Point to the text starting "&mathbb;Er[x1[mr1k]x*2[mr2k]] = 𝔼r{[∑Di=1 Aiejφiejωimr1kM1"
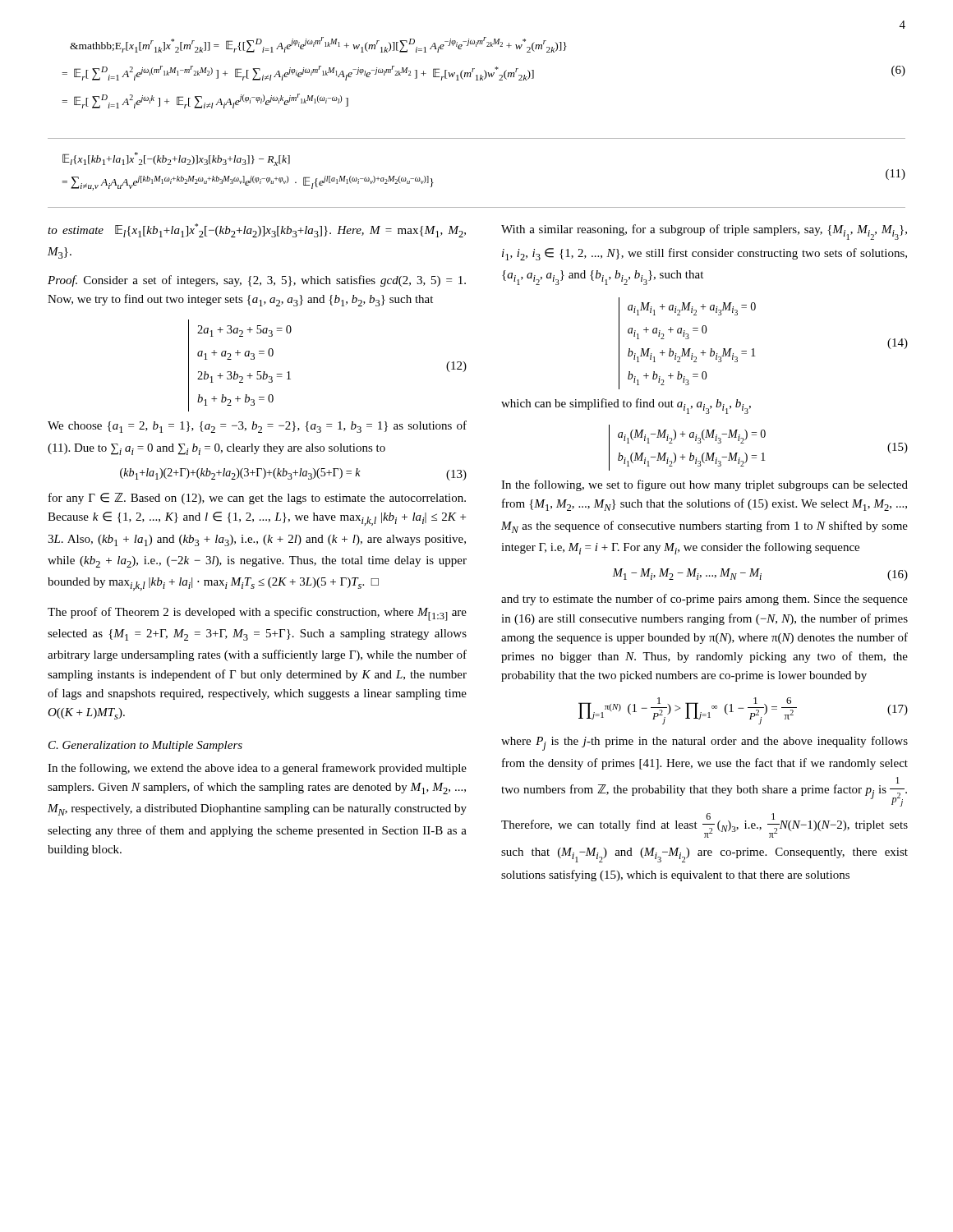Screen dimensions: 1232x953 [476, 73]
